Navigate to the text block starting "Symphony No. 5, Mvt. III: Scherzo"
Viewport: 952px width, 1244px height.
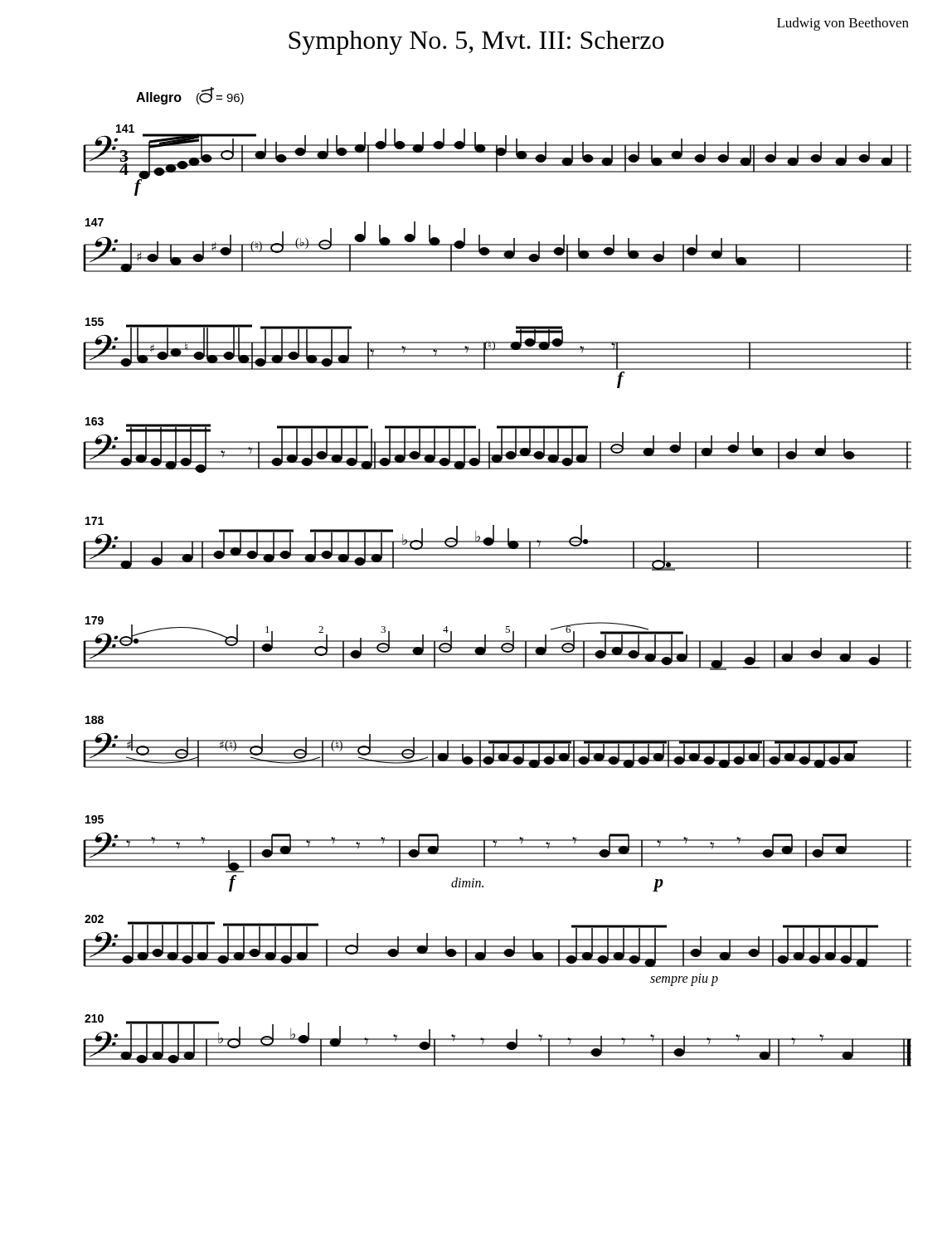pos(476,40)
